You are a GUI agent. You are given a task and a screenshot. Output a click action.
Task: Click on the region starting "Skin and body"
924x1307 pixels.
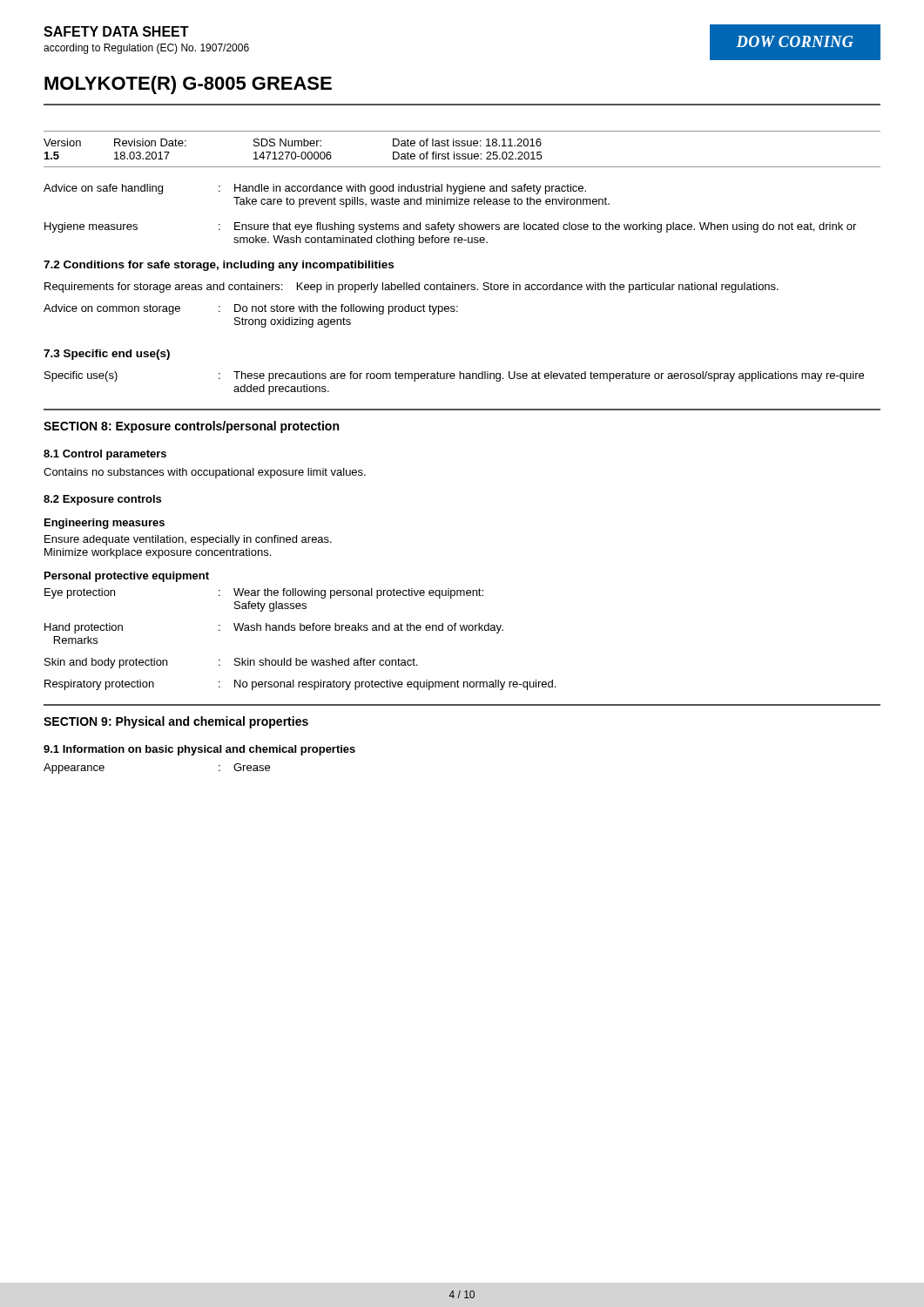(231, 663)
